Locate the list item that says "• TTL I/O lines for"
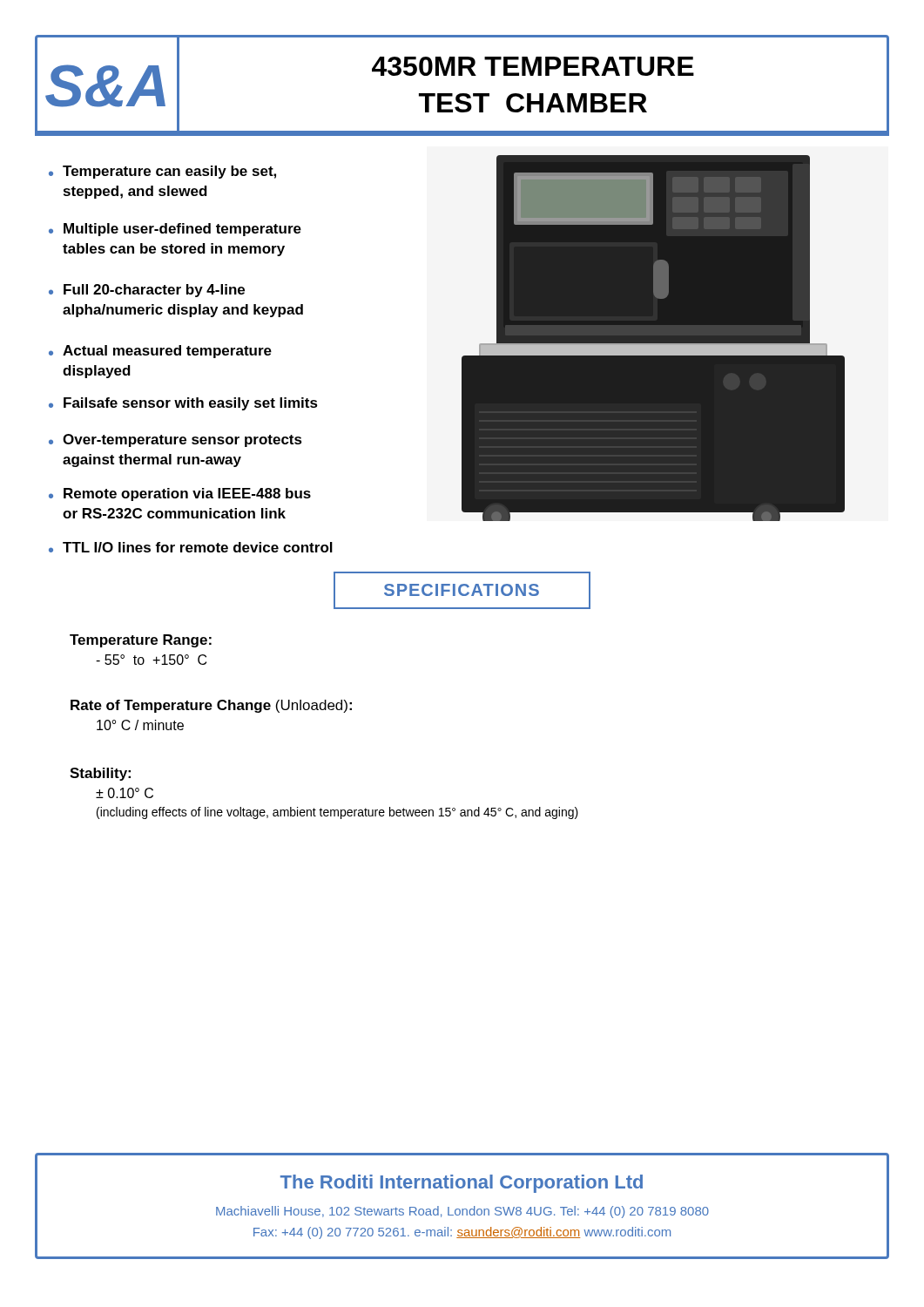The height and width of the screenshot is (1307, 924). pyautogui.click(x=190, y=550)
